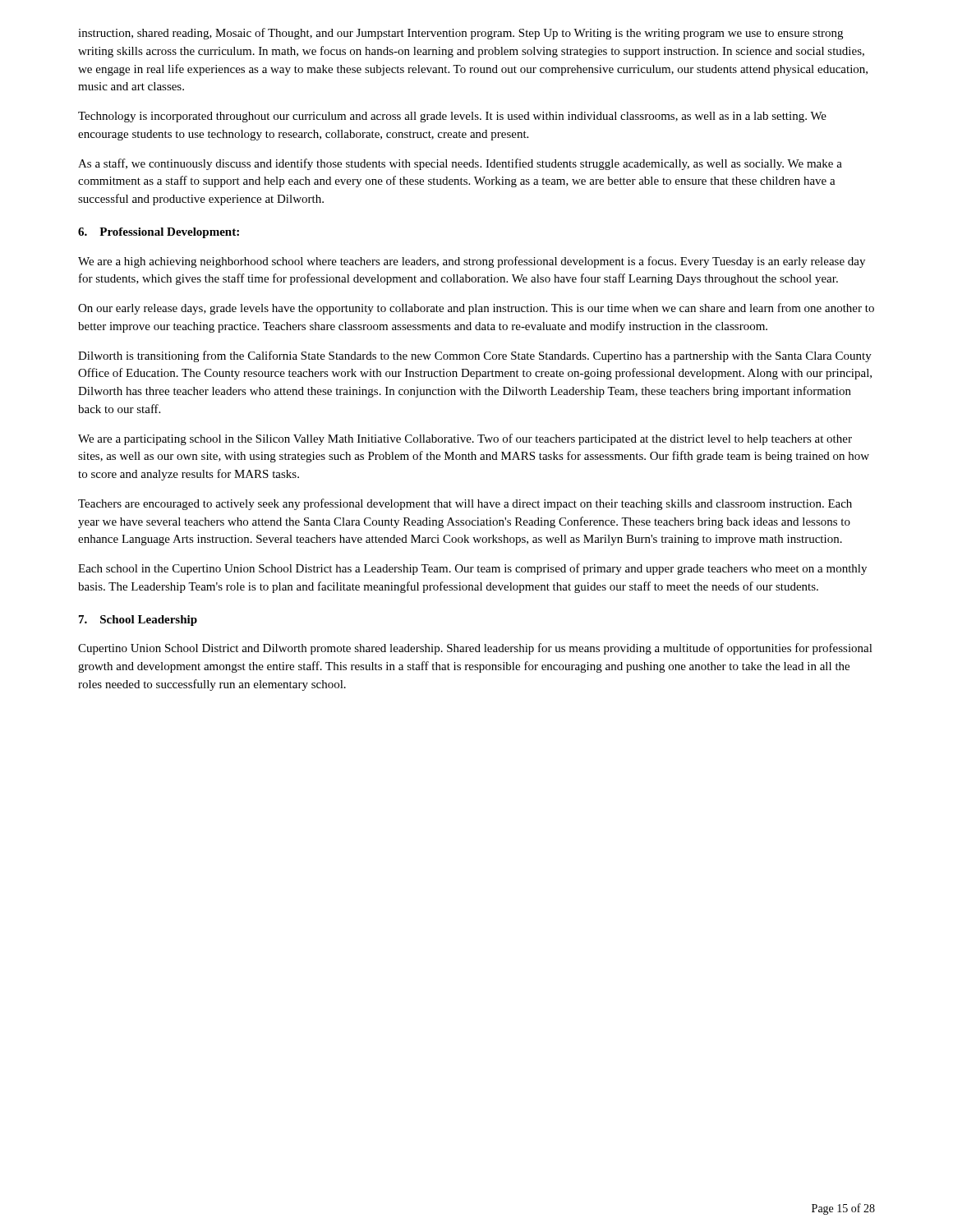Point to "7. School Leadership"
953x1232 pixels.
[138, 621]
